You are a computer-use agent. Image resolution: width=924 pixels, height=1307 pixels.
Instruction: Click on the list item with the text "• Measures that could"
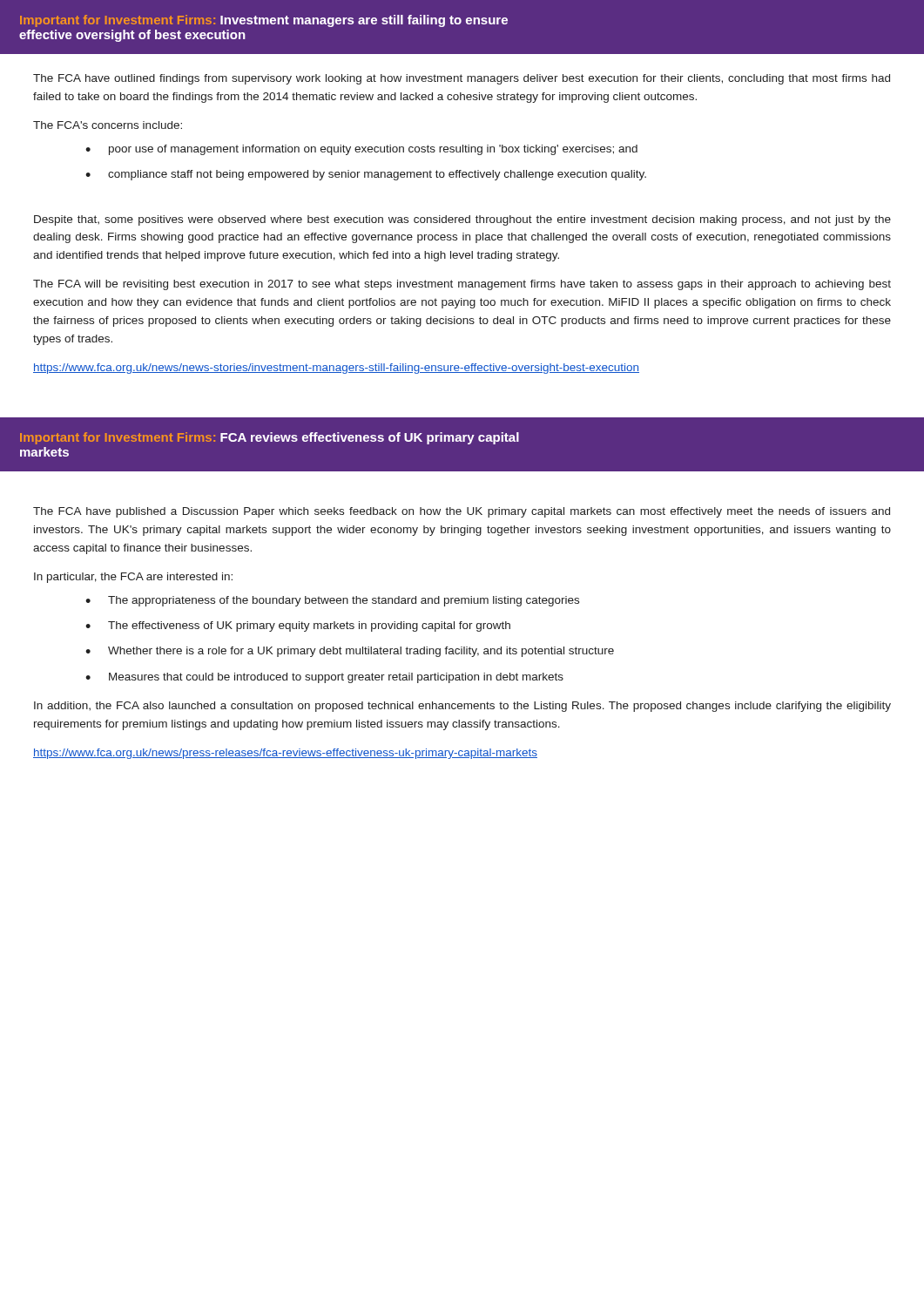[x=324, y=678]
